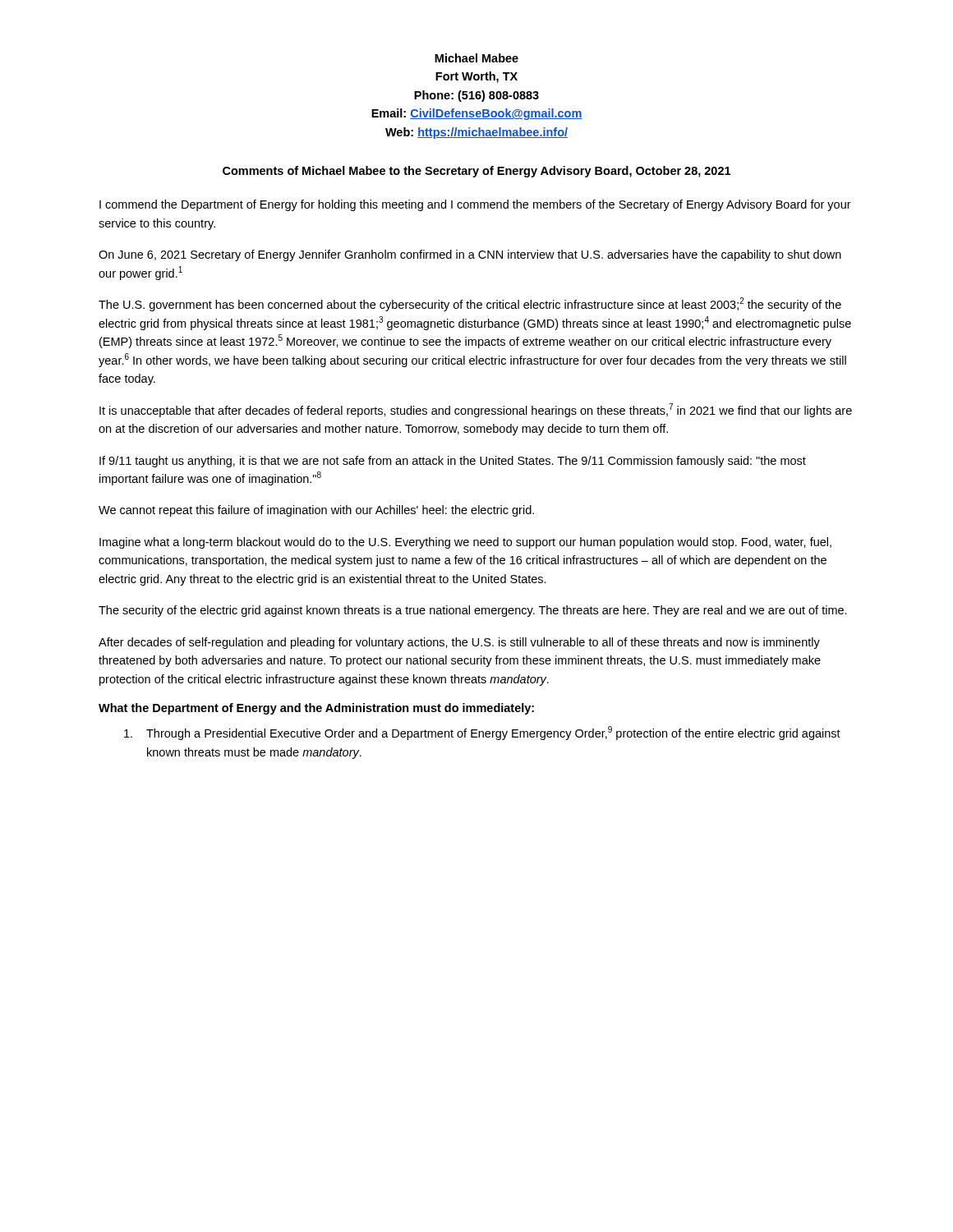
Task: Select the text block containing "The security of the electric grid against"
Action: click(473, 611)
